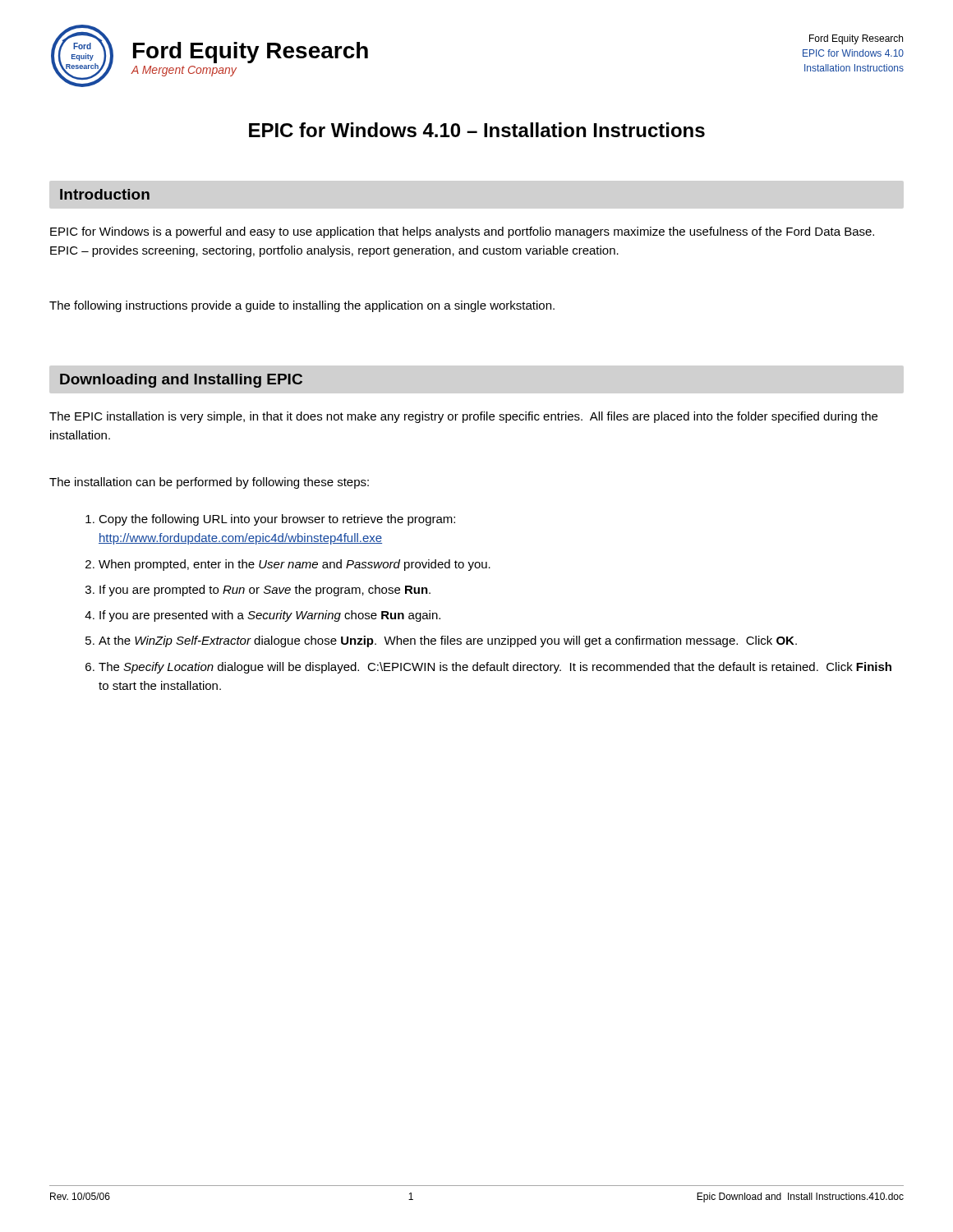953x1232 pixels.
Task: Where is the passage that starts "Copy the following URL into your browser"?
Action: (277, 528)
